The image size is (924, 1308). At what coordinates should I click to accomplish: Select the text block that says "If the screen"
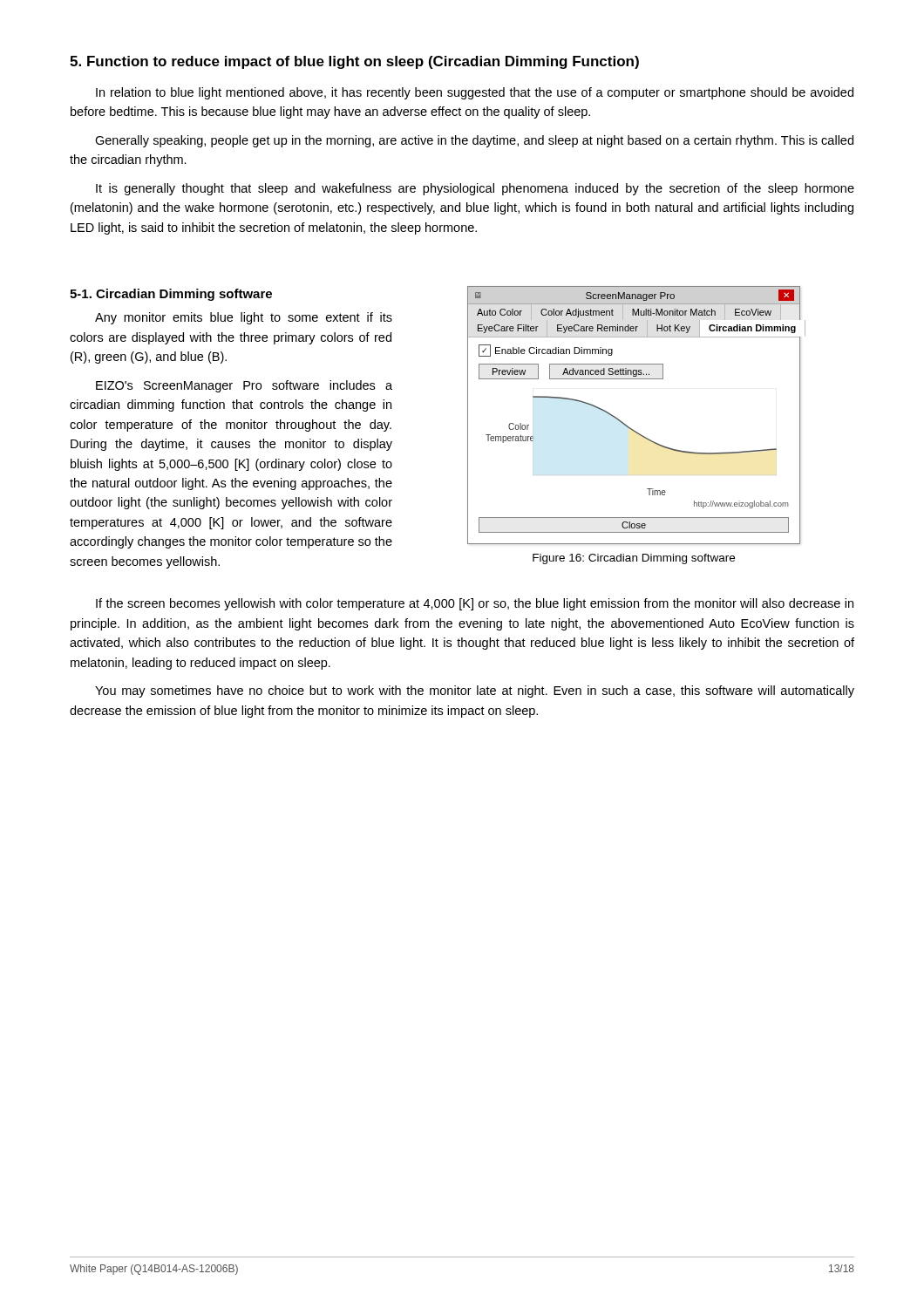462,633
